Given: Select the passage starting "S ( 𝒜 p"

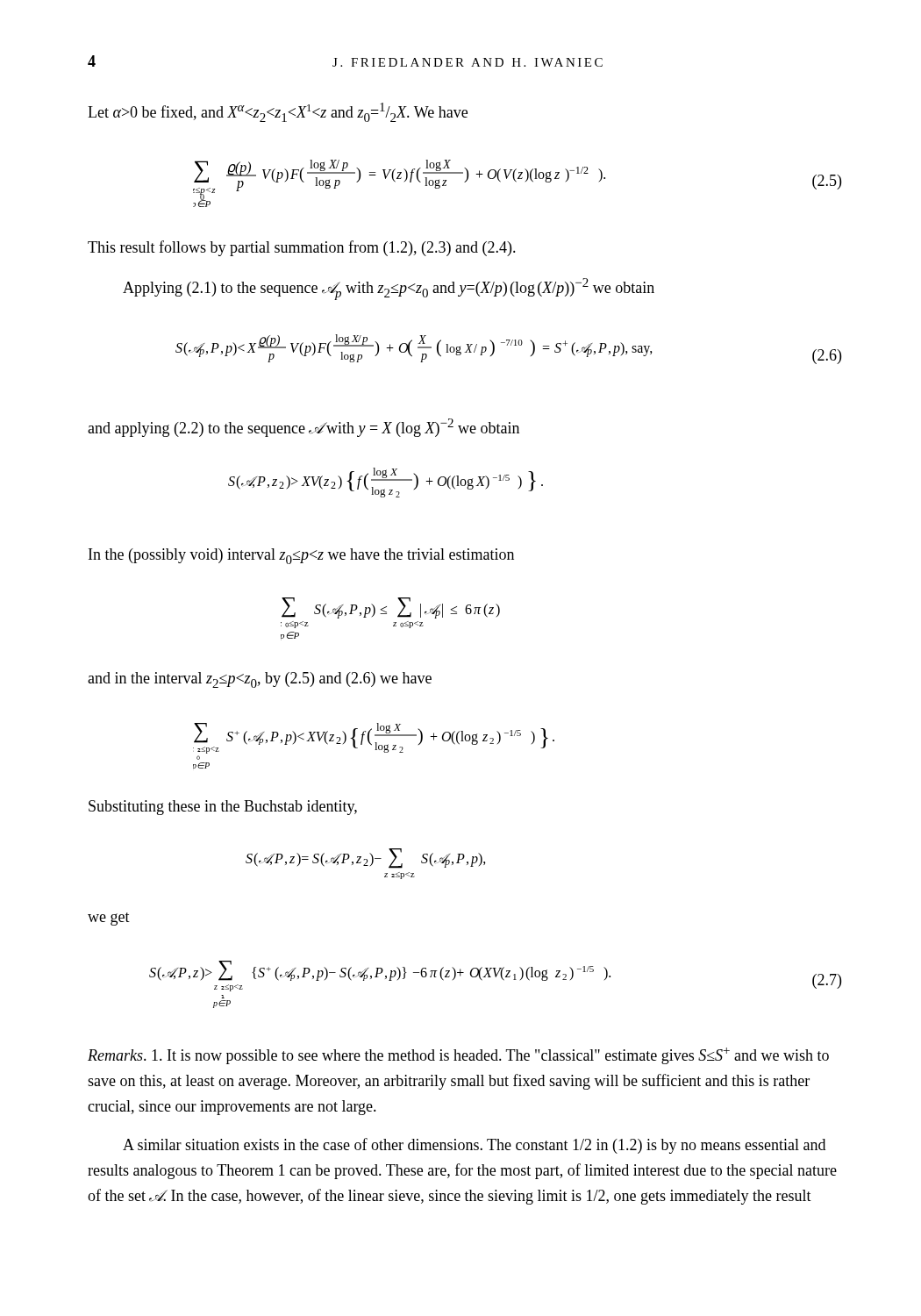Looking at the screenshot, I should tap(509, 355).
